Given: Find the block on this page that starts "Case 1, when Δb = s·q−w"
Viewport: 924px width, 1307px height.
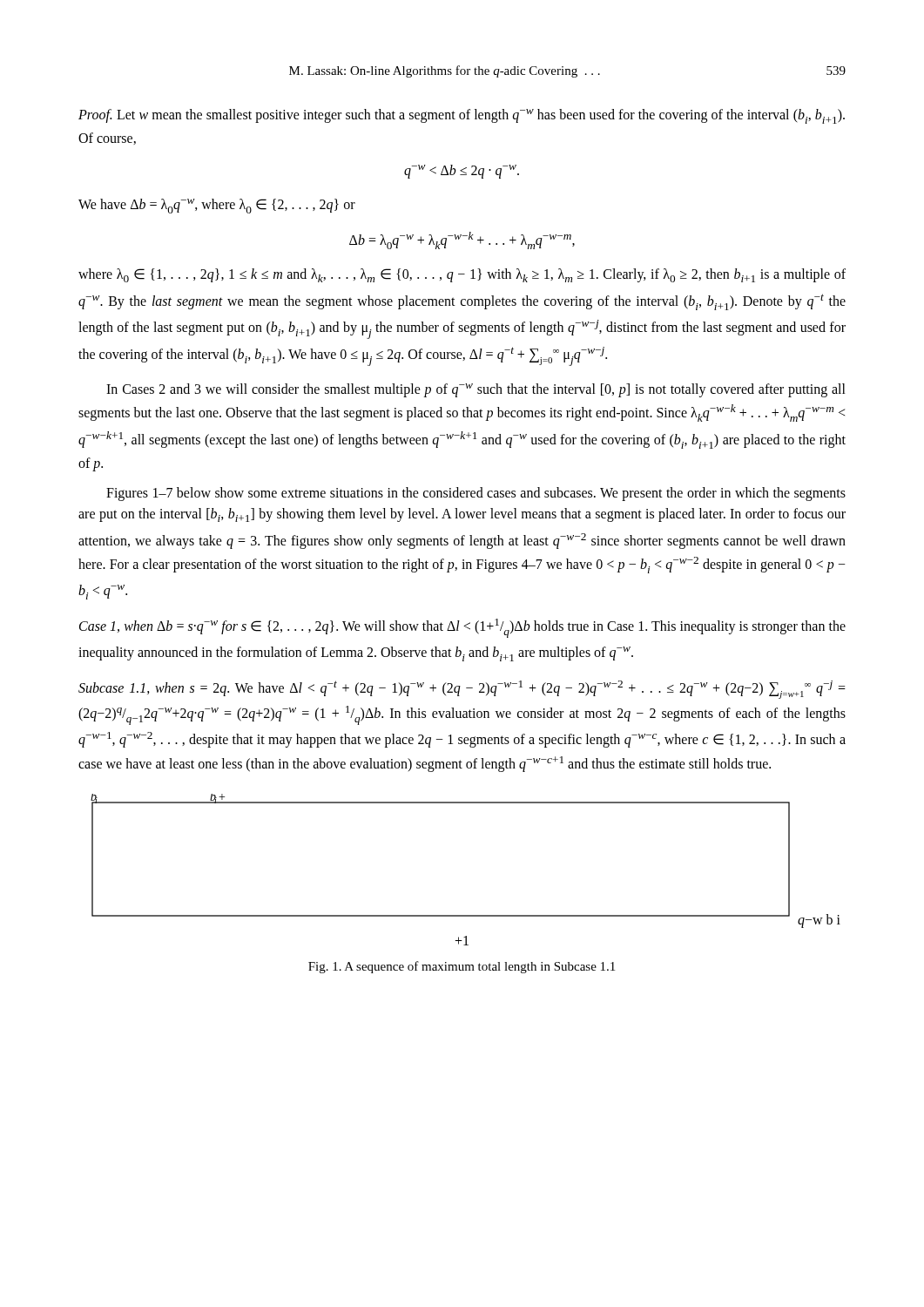Looking at the screenshot, I should 462,640.
